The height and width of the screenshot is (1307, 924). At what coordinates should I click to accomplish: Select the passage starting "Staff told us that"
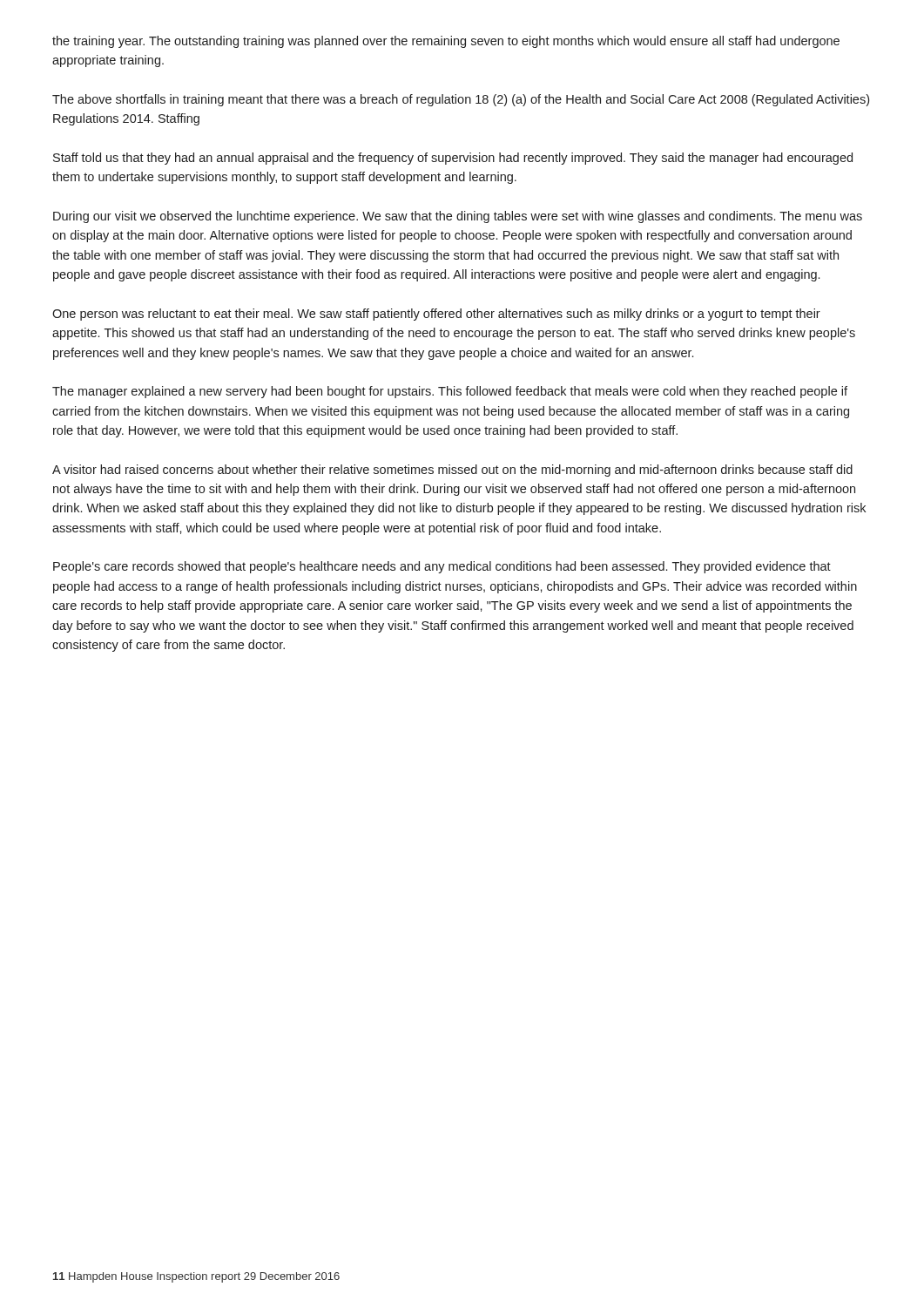click(x=453, y=167)
